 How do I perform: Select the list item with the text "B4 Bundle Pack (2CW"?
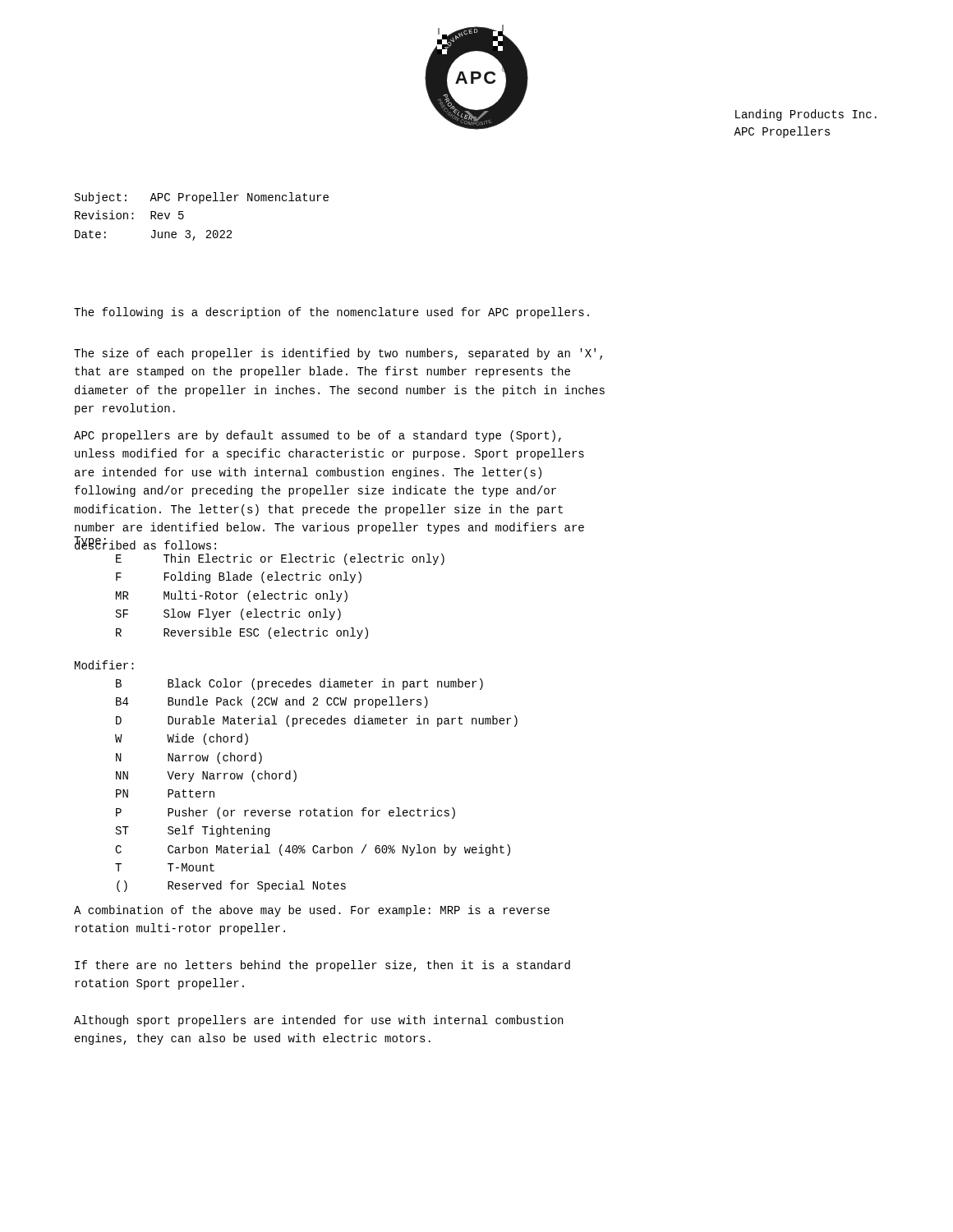[272, 703]
